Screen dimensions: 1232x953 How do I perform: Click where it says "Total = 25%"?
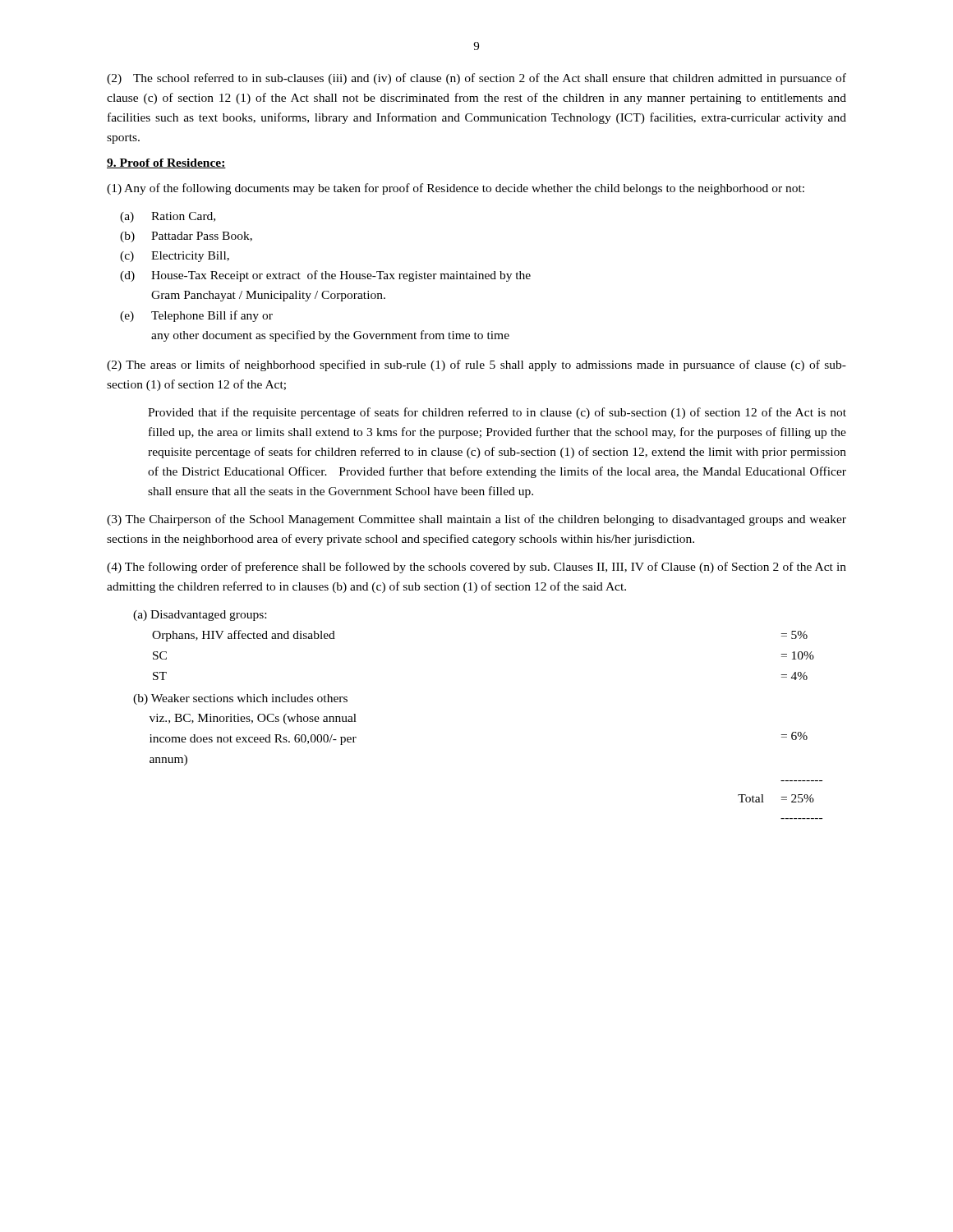pos(746,799)
